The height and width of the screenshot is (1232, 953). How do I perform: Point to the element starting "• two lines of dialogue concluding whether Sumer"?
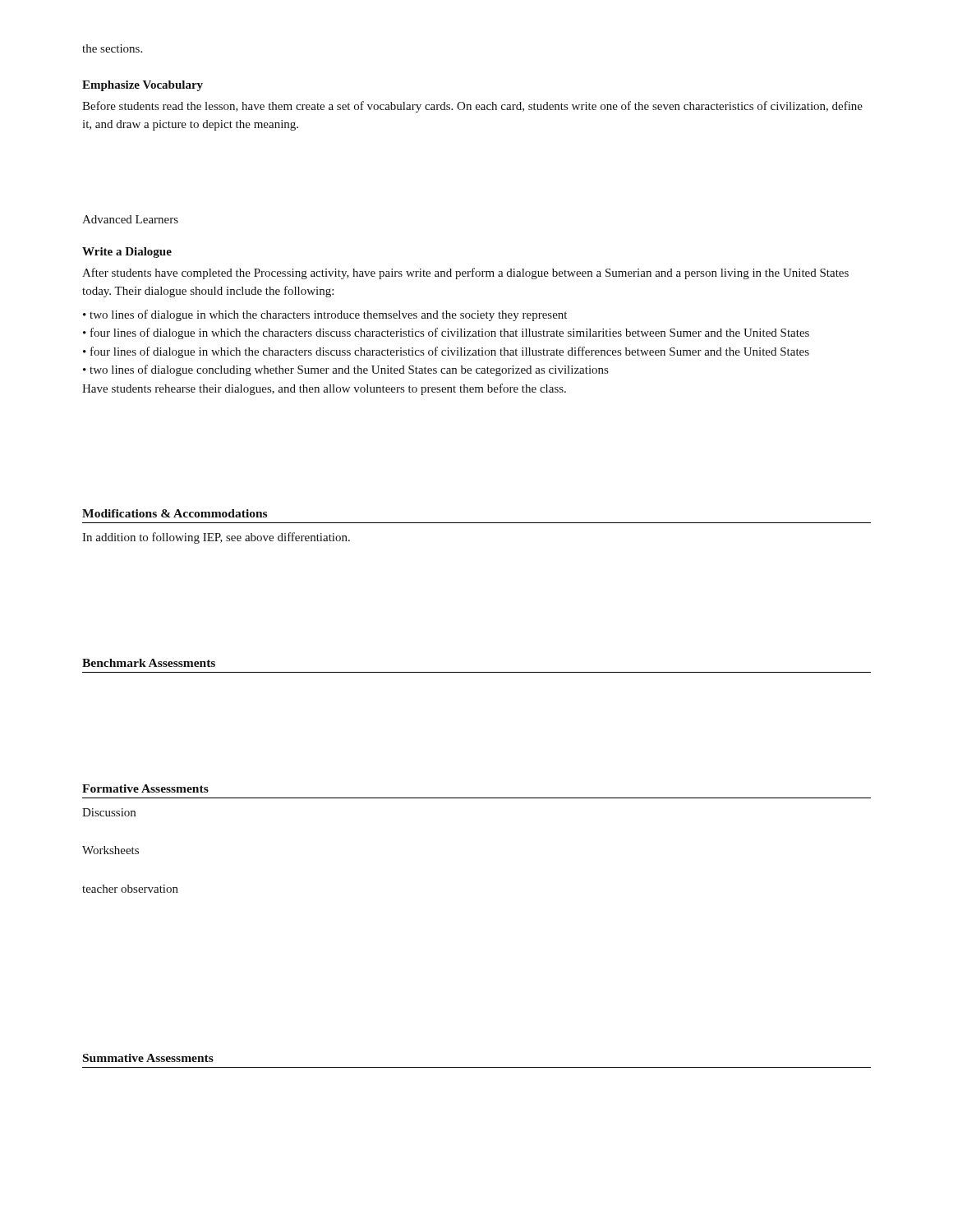pyautogui.click(x=345, y=370)
